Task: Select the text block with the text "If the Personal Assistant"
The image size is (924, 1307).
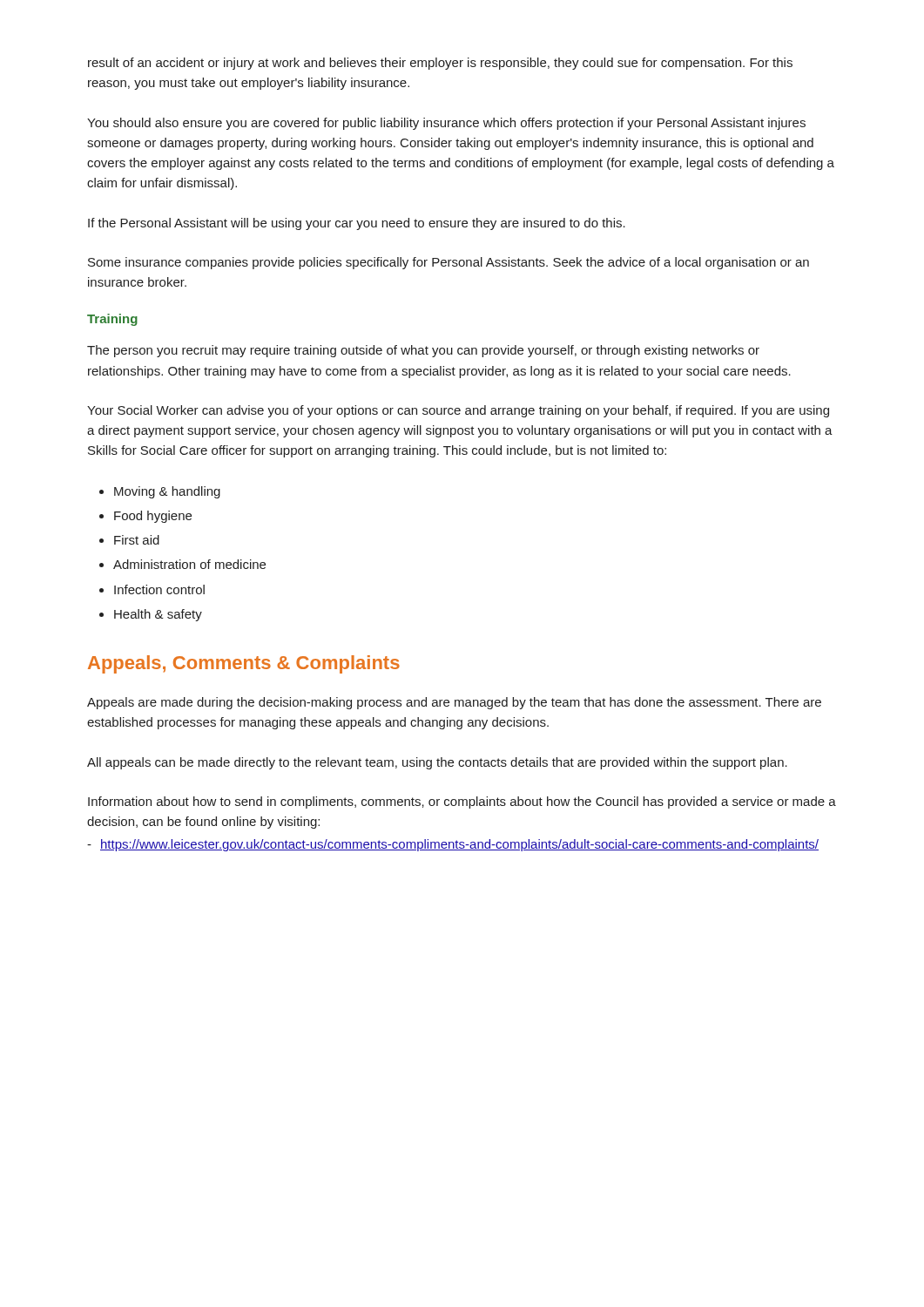Action: pos(357,222)
